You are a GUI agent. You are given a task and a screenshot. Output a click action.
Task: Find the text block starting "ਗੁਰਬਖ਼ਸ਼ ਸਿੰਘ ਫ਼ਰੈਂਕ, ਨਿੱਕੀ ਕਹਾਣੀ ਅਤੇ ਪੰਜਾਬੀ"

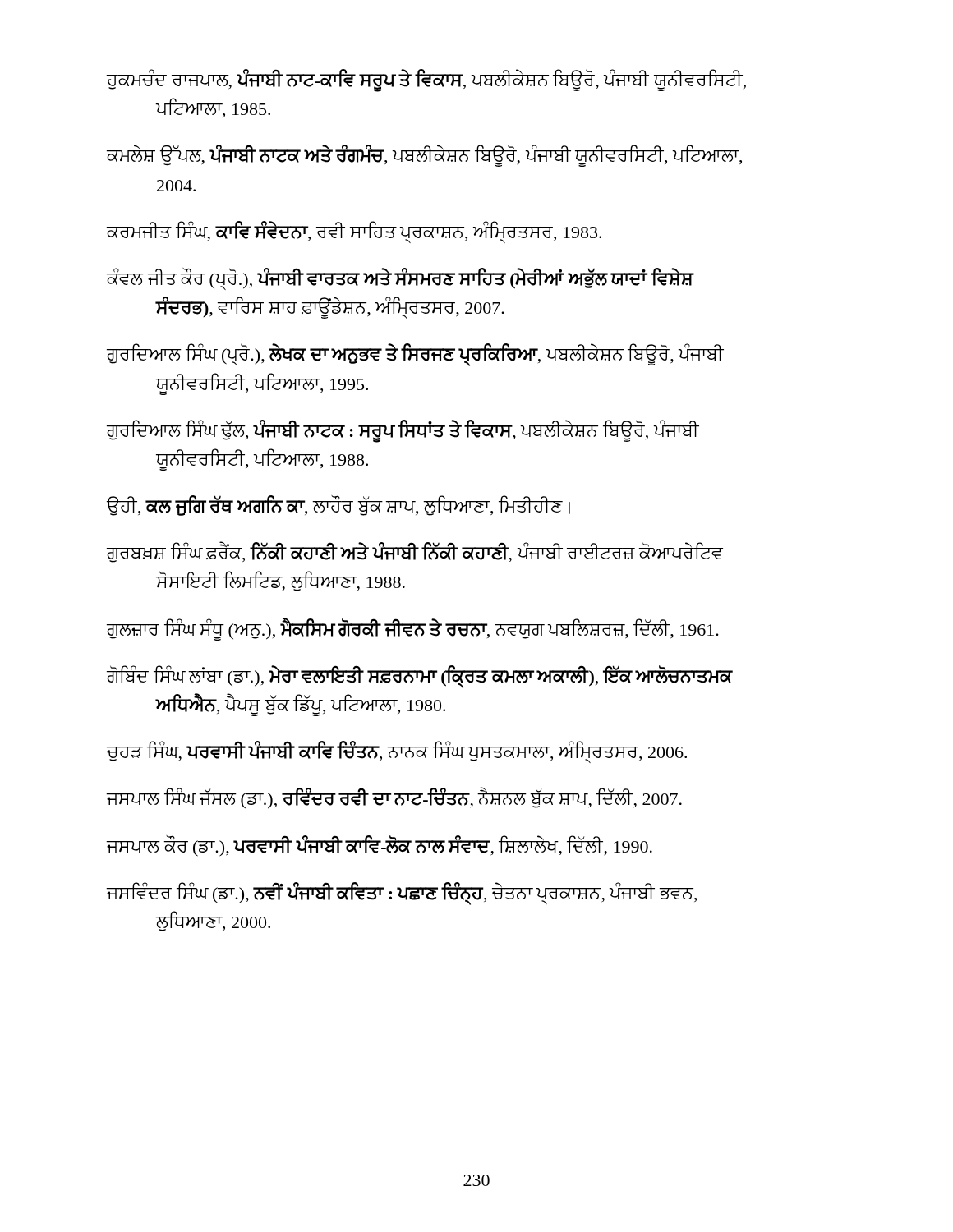click(415, 568)
